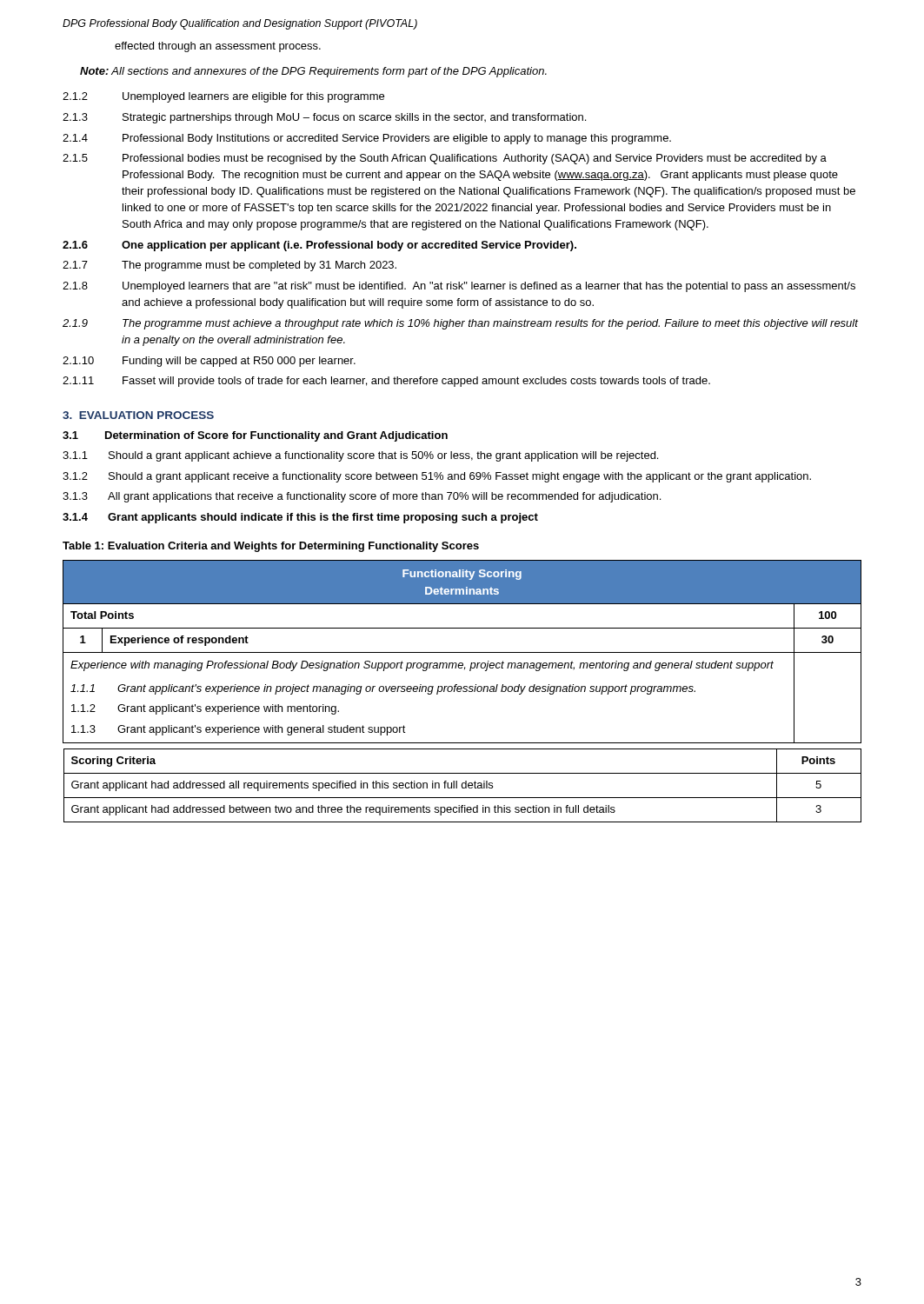
Task: Point to the block beginning "2.1.7 The programme must be completed"
Action: (229, 266)
